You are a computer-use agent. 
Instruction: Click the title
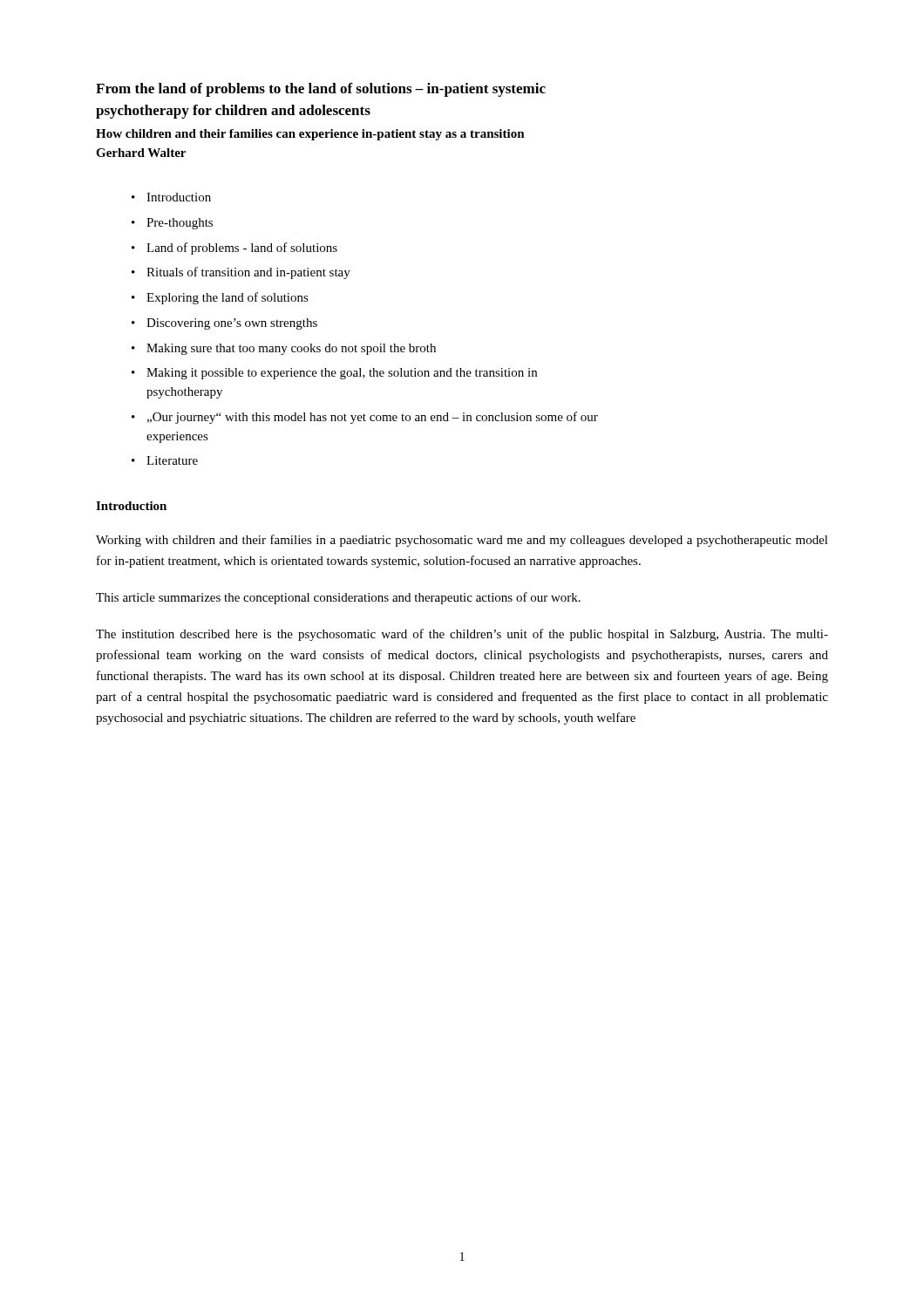coord(462,119)
